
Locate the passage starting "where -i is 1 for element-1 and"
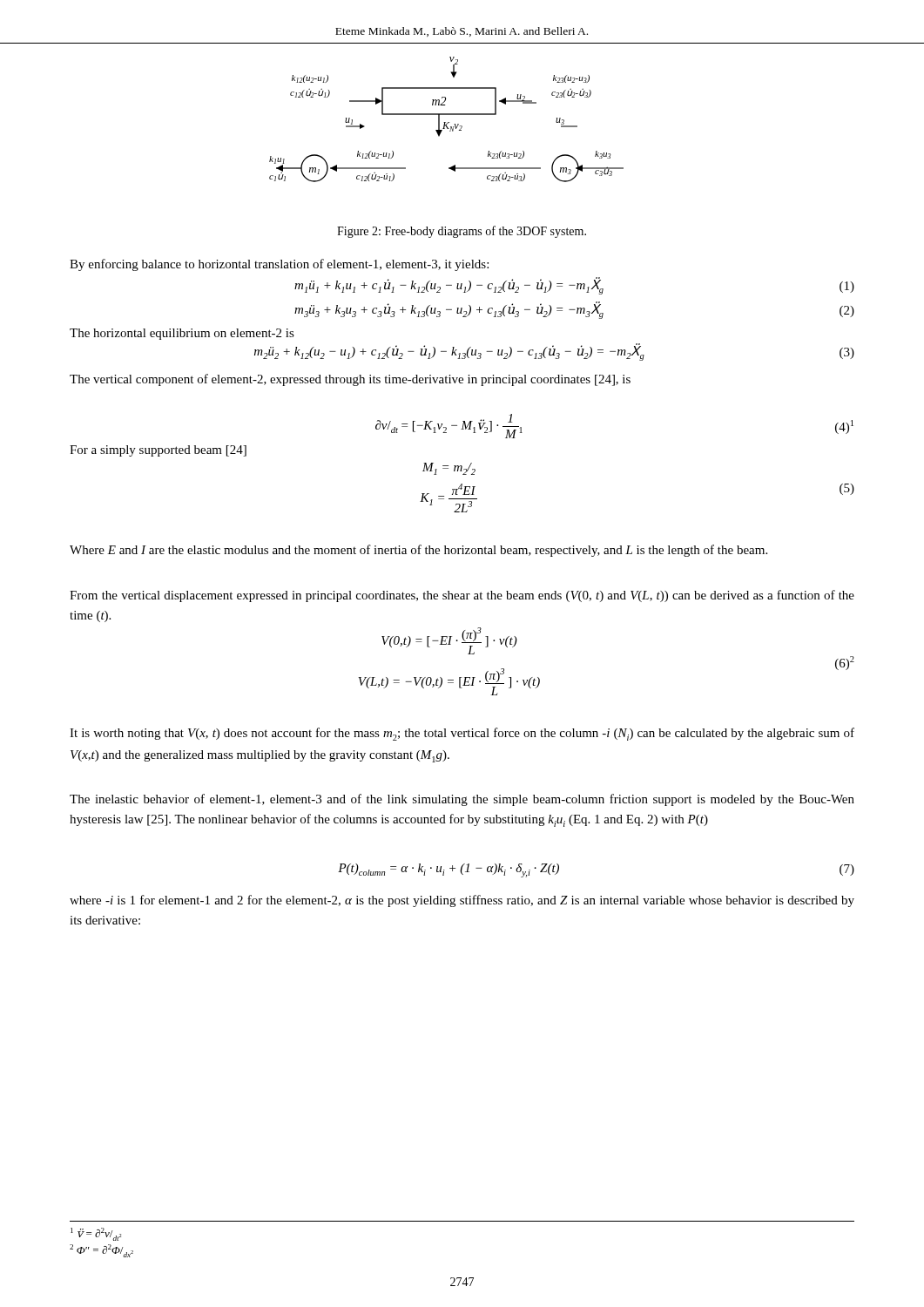click(x=462, y=910)
